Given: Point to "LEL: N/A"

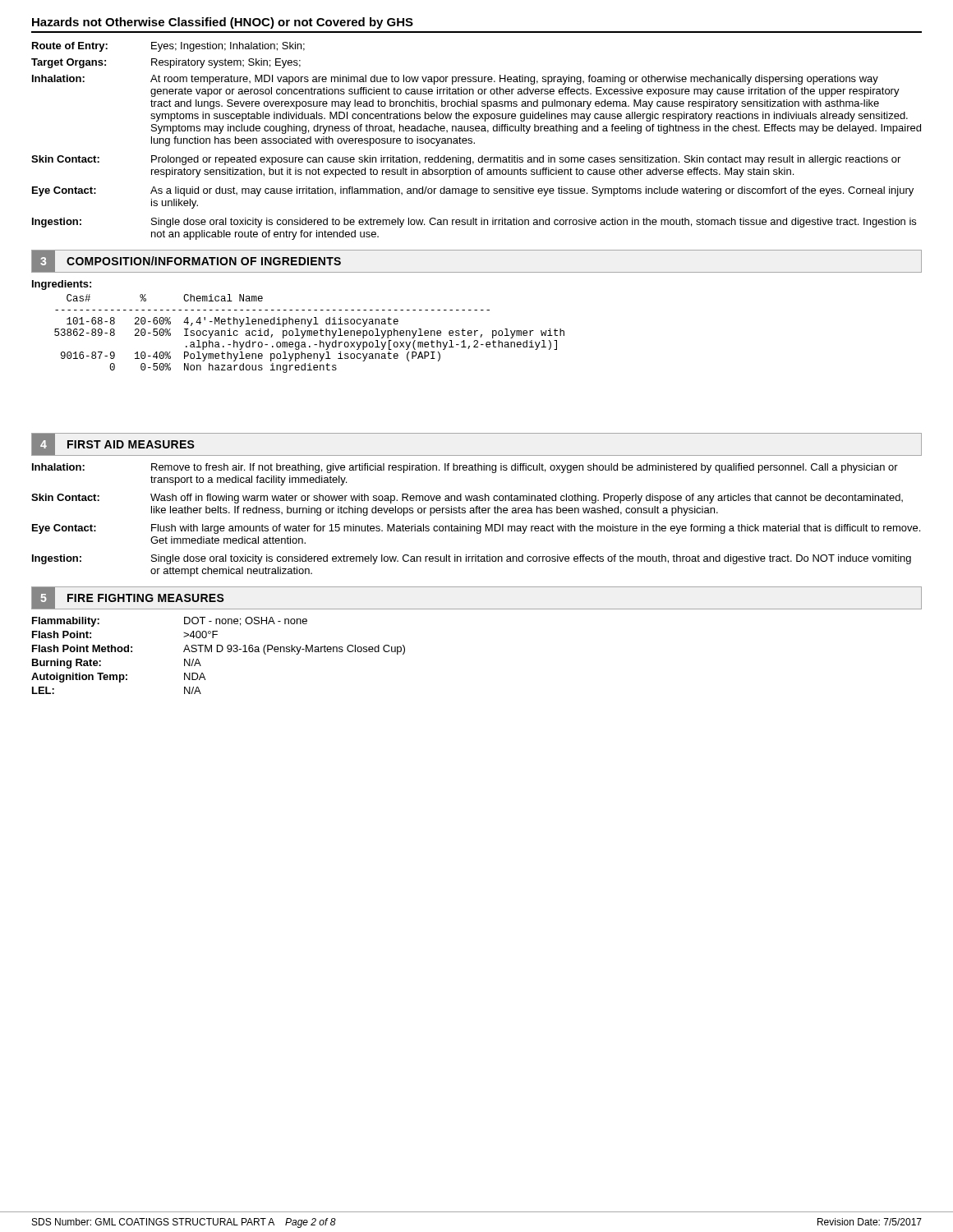Looking at the screenshot, I should click(x=41, y=690).
